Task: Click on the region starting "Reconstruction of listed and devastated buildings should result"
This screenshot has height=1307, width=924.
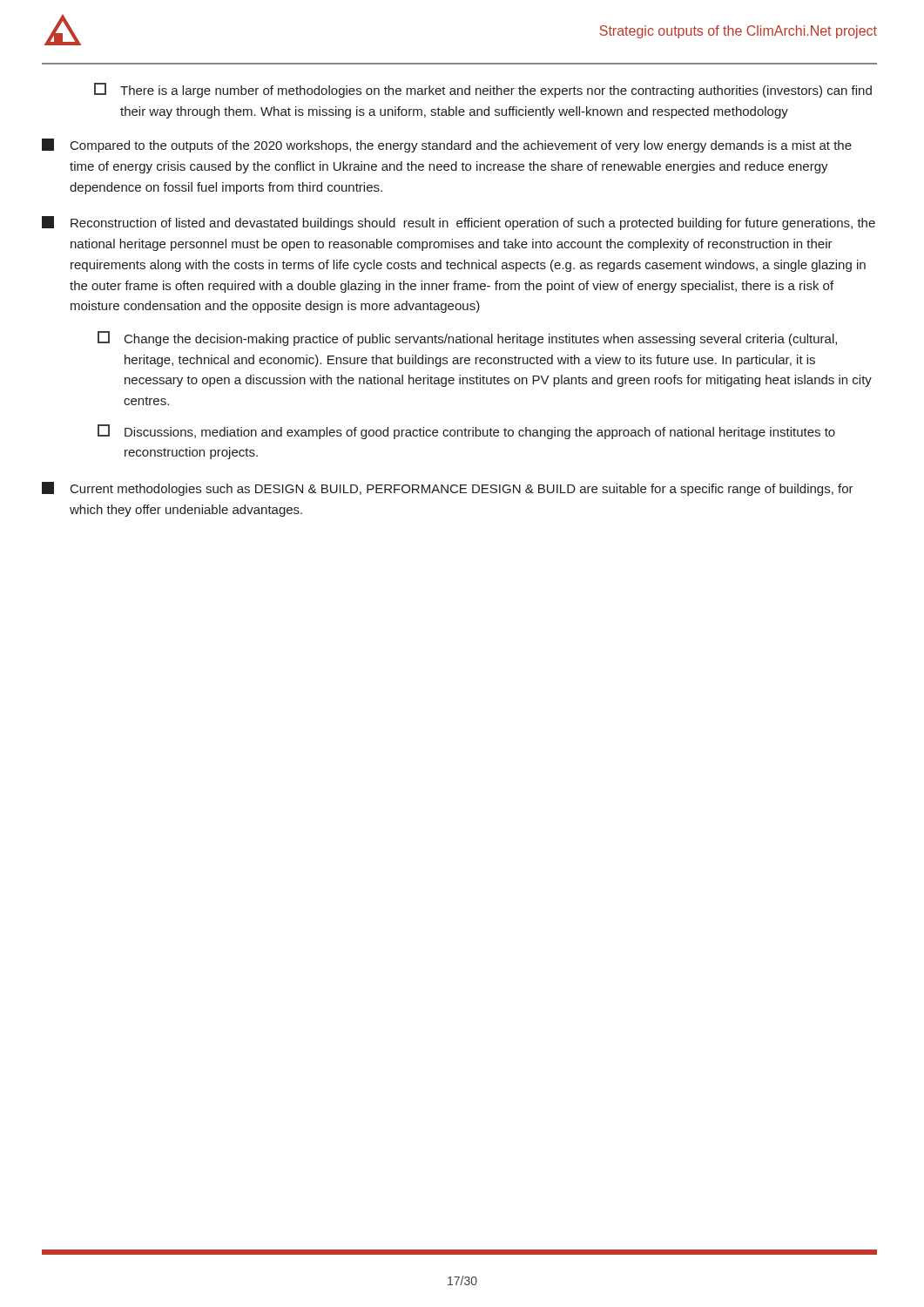Action: point(459,338)
